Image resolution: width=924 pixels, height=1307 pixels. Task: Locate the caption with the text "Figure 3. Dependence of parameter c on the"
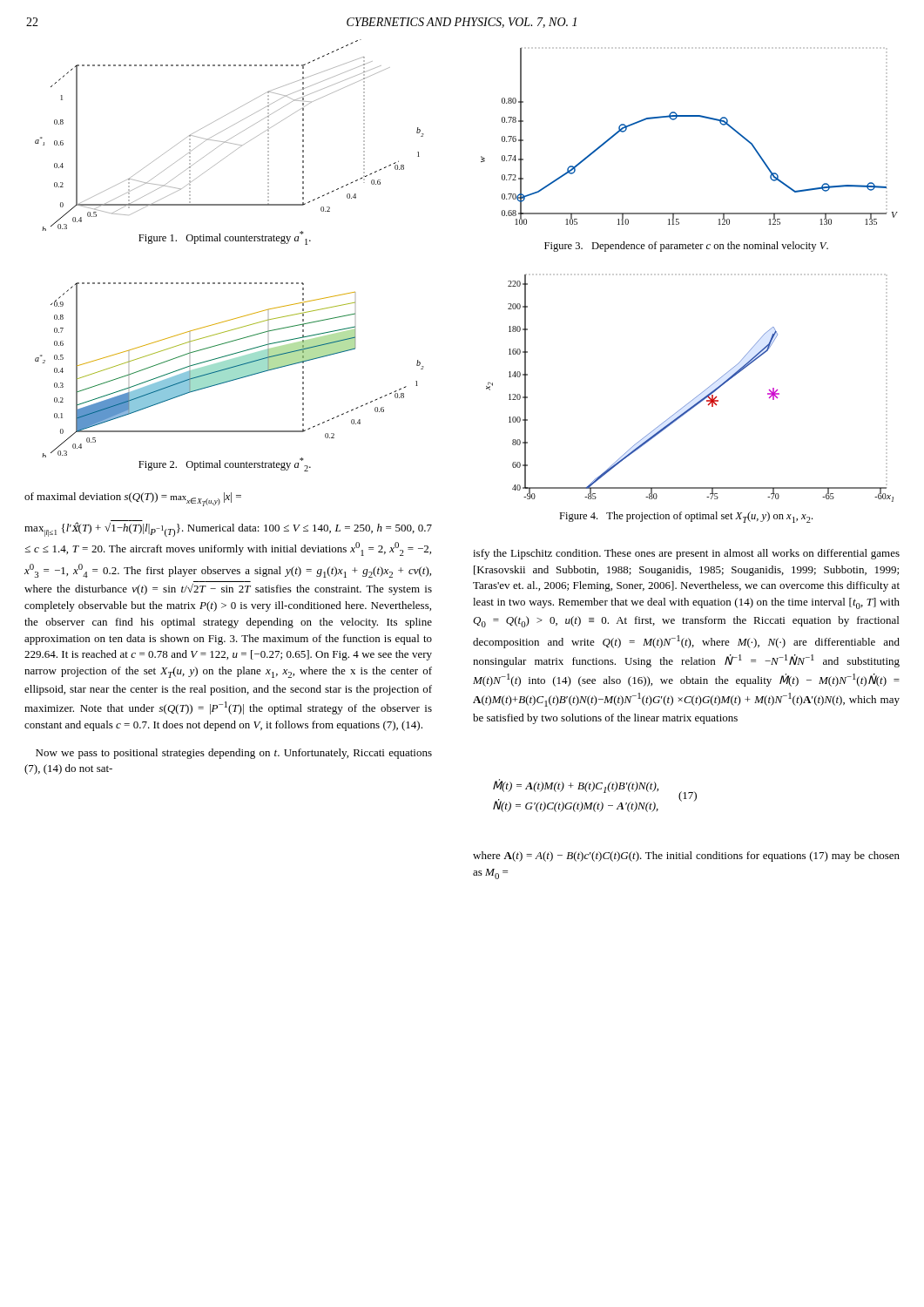point(686,246)
